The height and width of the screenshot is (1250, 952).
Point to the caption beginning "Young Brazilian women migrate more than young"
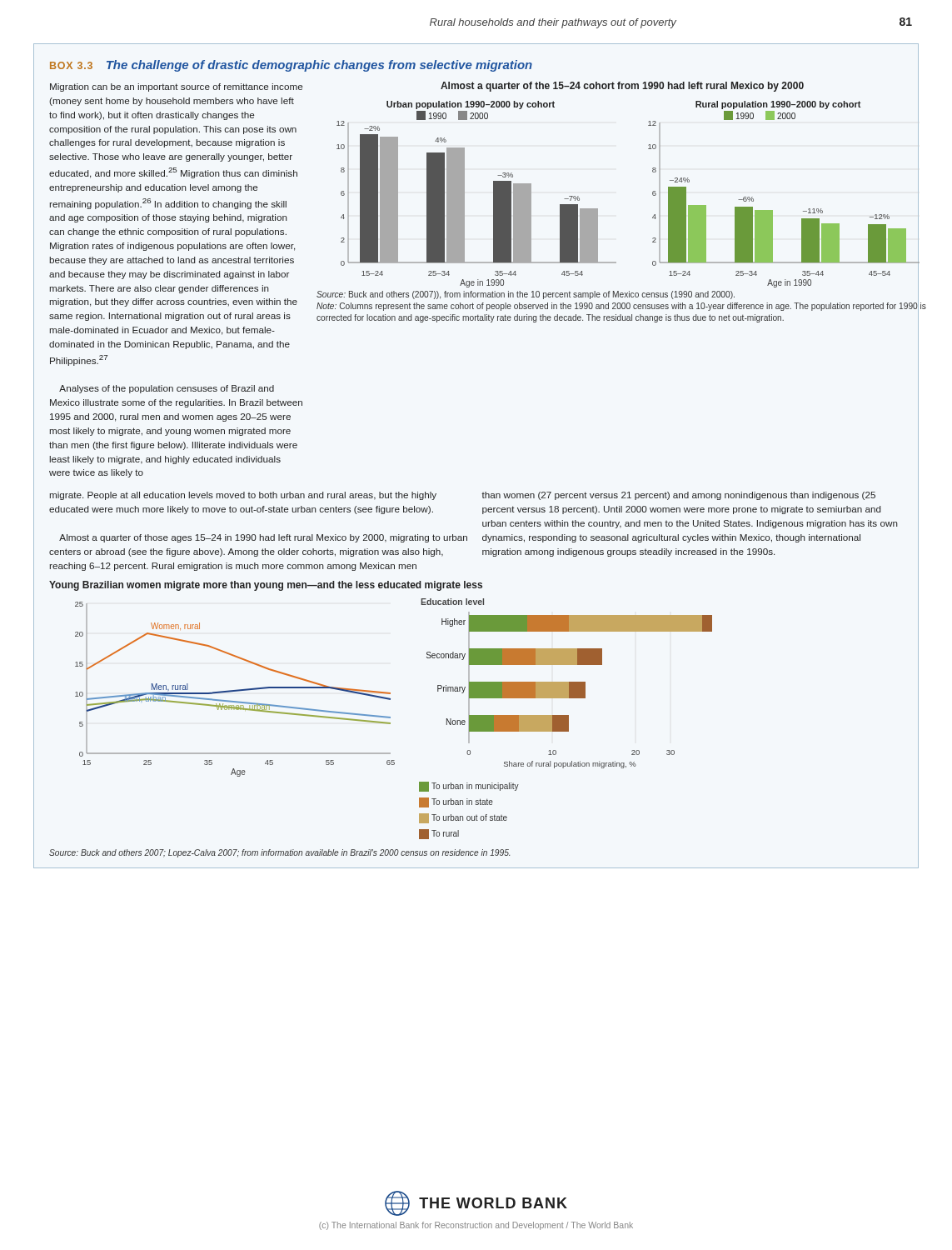[266, 585]
